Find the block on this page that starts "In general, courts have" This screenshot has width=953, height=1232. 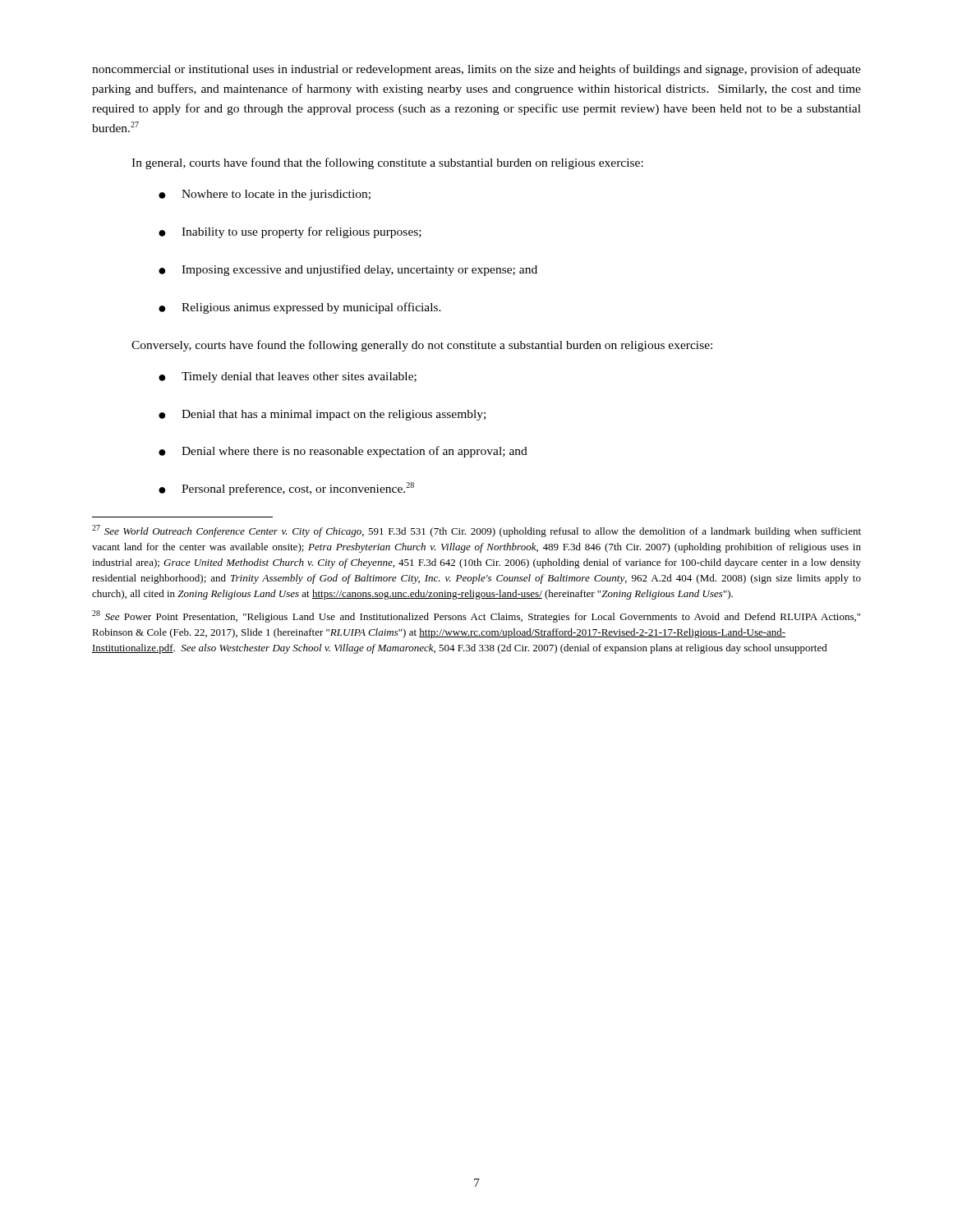[388, 162]
